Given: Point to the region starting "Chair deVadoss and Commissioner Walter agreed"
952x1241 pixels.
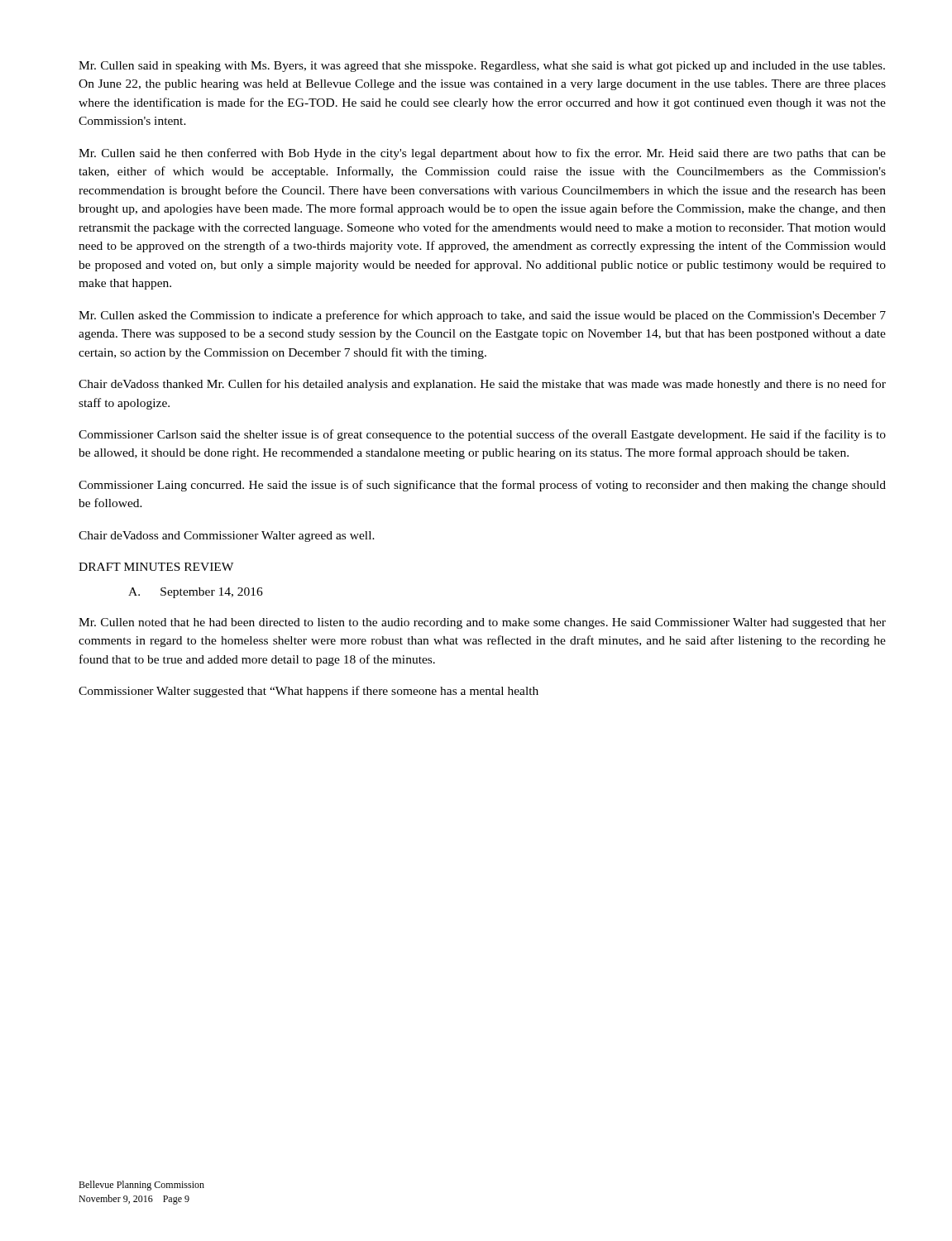Looking at the screenshot, I should (x=227, y=535).
